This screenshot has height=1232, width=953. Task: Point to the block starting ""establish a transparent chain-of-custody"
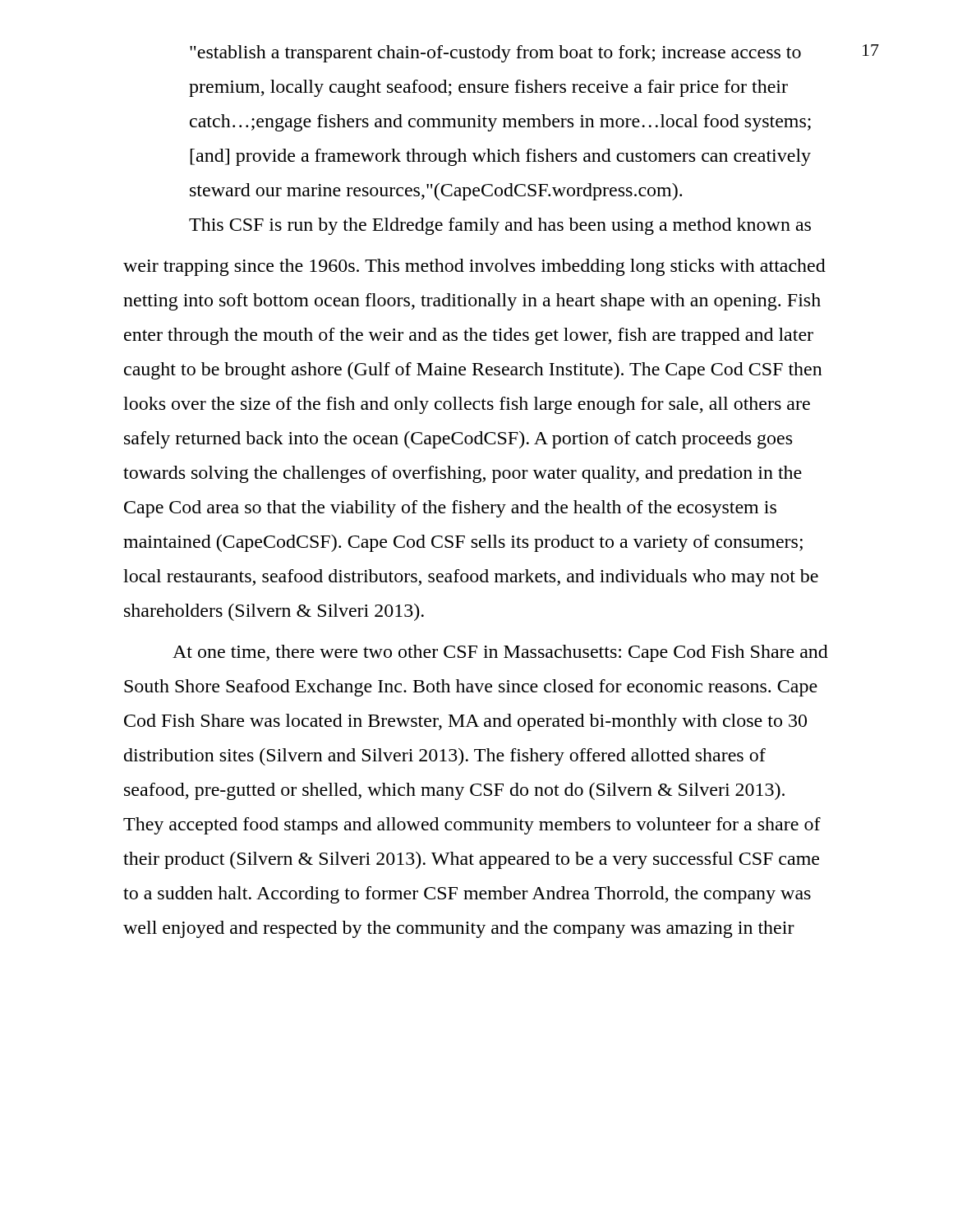point(501,138)
